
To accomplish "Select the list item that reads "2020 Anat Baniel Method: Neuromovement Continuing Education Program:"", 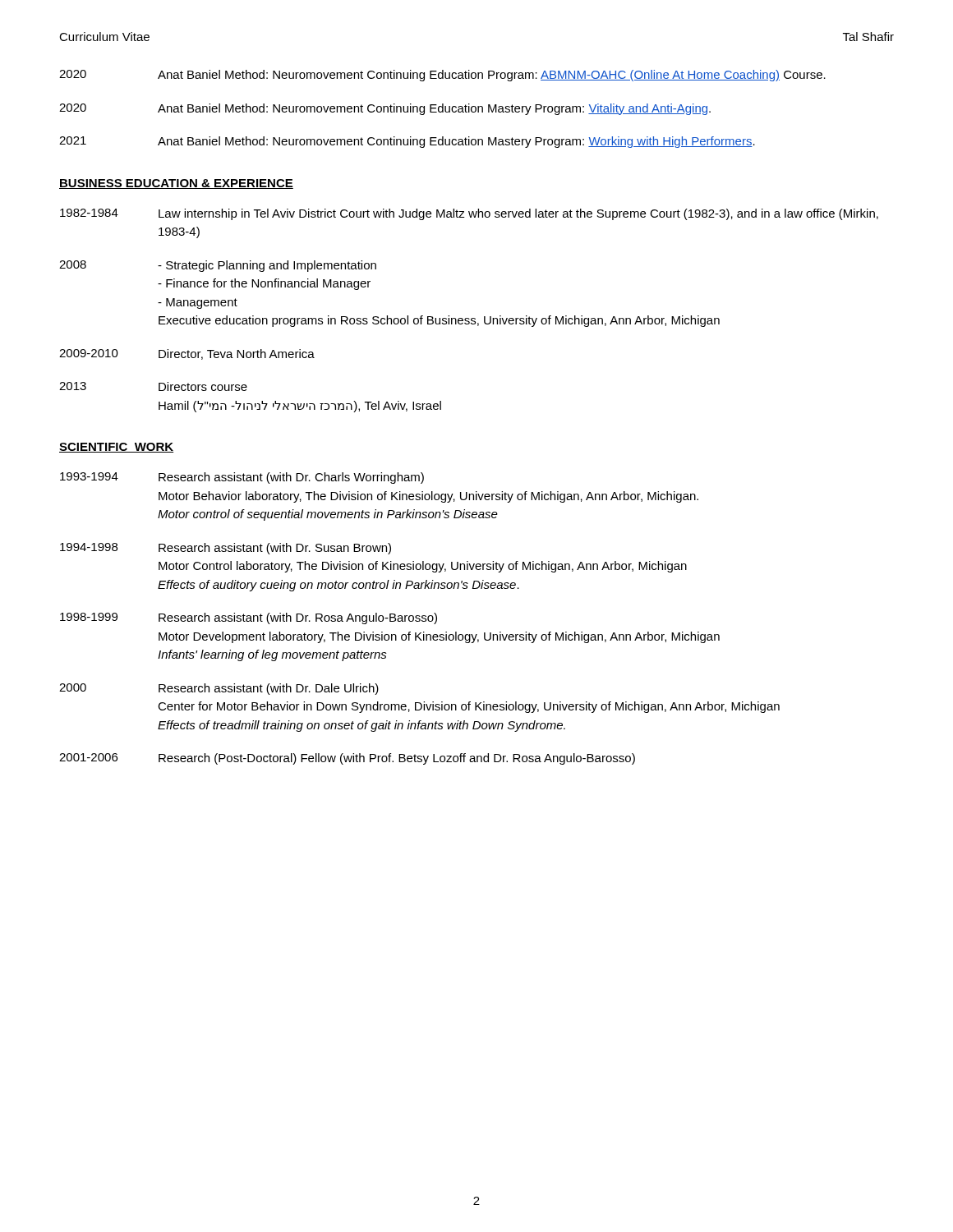I will click(476, 75).
